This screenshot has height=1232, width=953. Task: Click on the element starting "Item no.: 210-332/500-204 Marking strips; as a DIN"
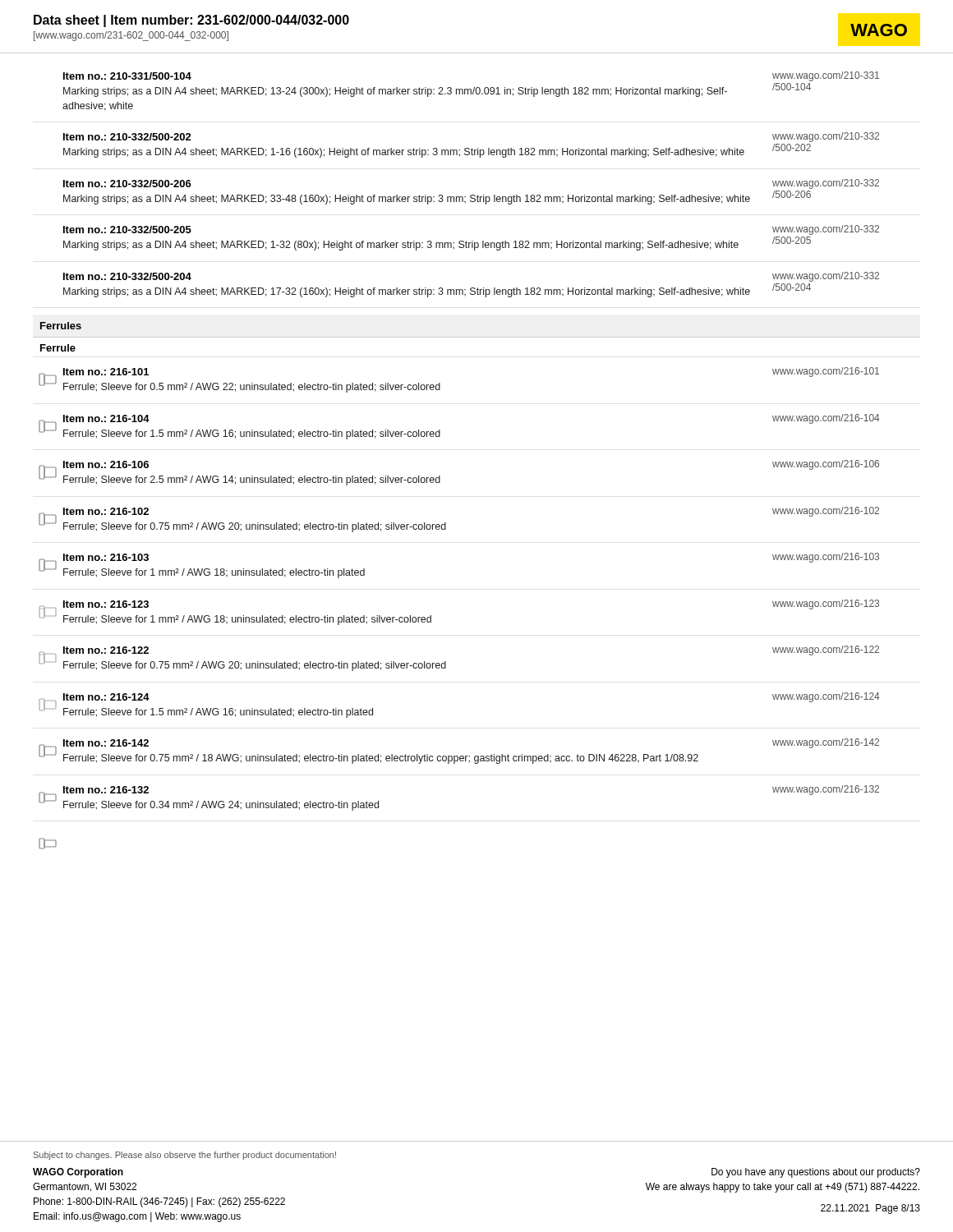476,284
